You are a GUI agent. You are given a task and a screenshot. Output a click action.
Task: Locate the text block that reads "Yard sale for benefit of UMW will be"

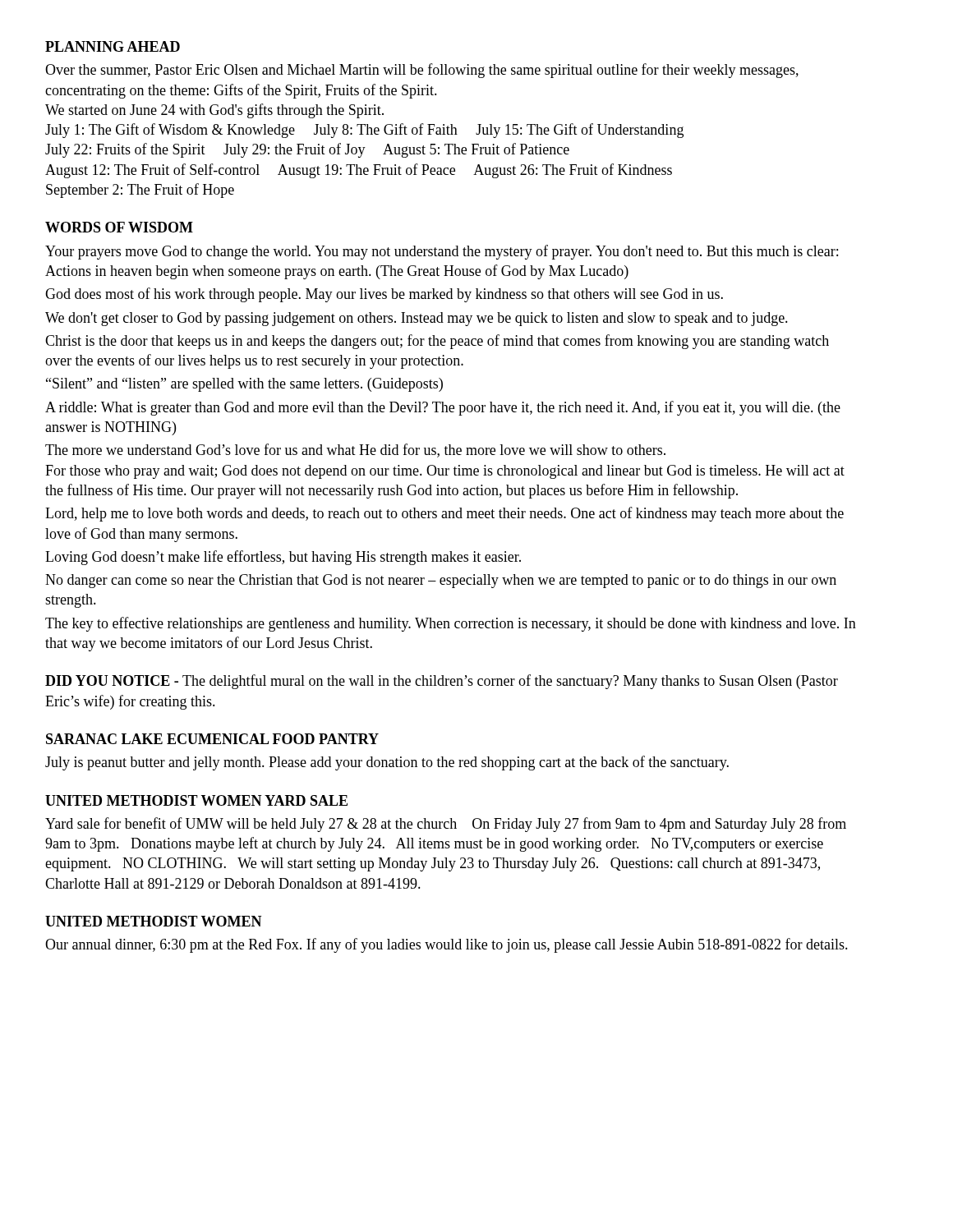click(446, 854)
